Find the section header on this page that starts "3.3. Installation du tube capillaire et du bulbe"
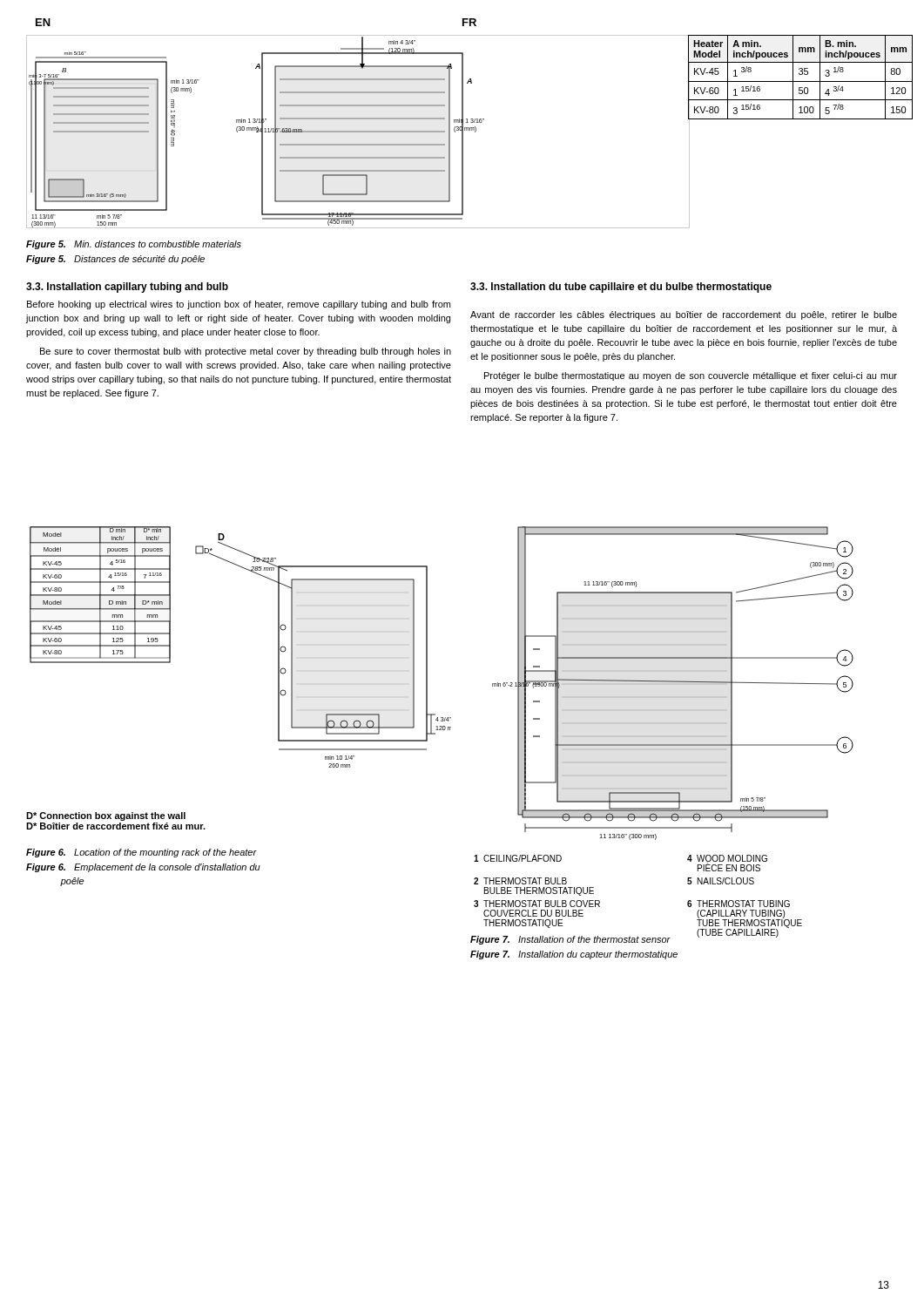Image resolution: width=924 pixels, height=1307 pixels. (621, 287)
